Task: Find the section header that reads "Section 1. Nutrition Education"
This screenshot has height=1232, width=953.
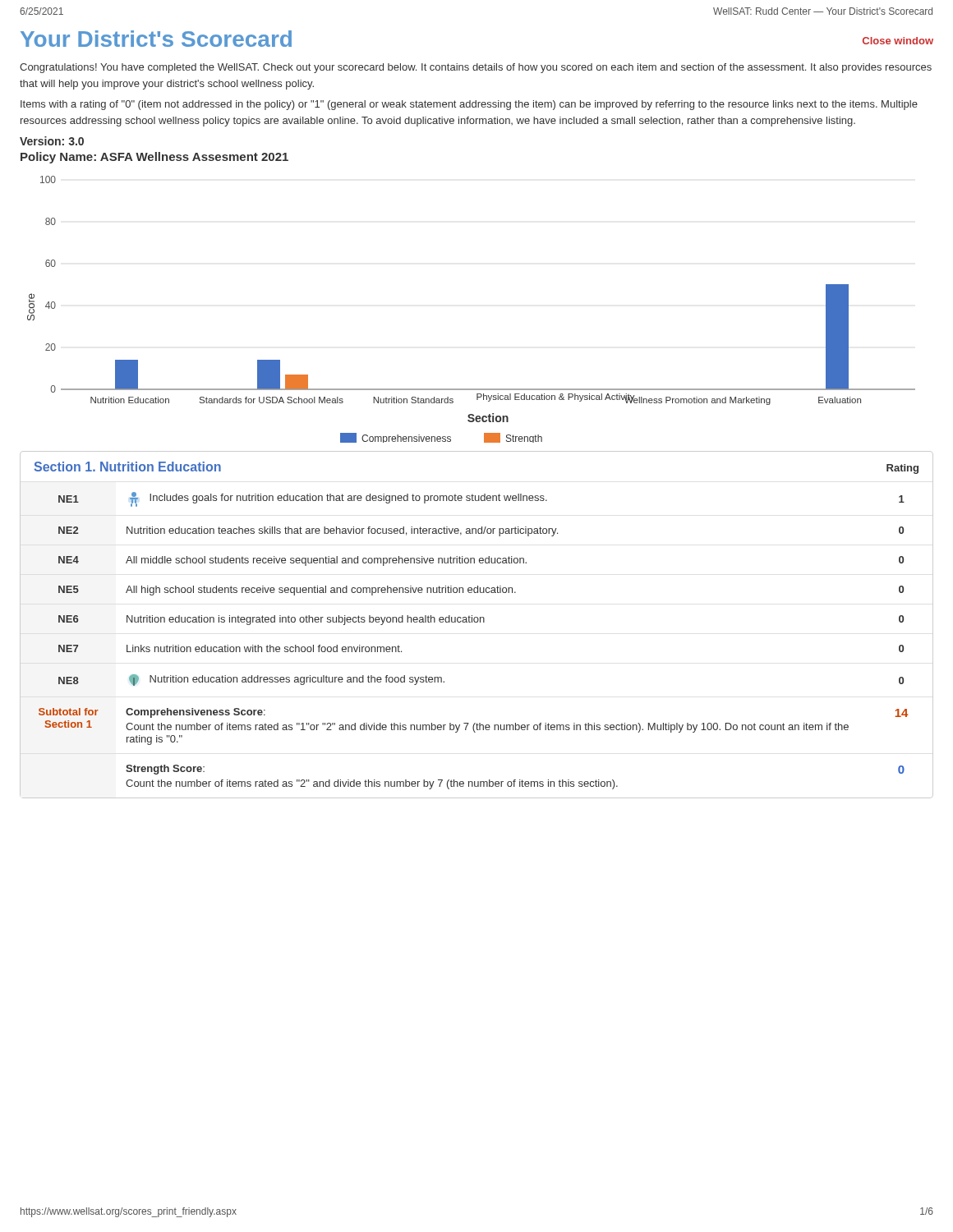Action: (x=128, y=467)
